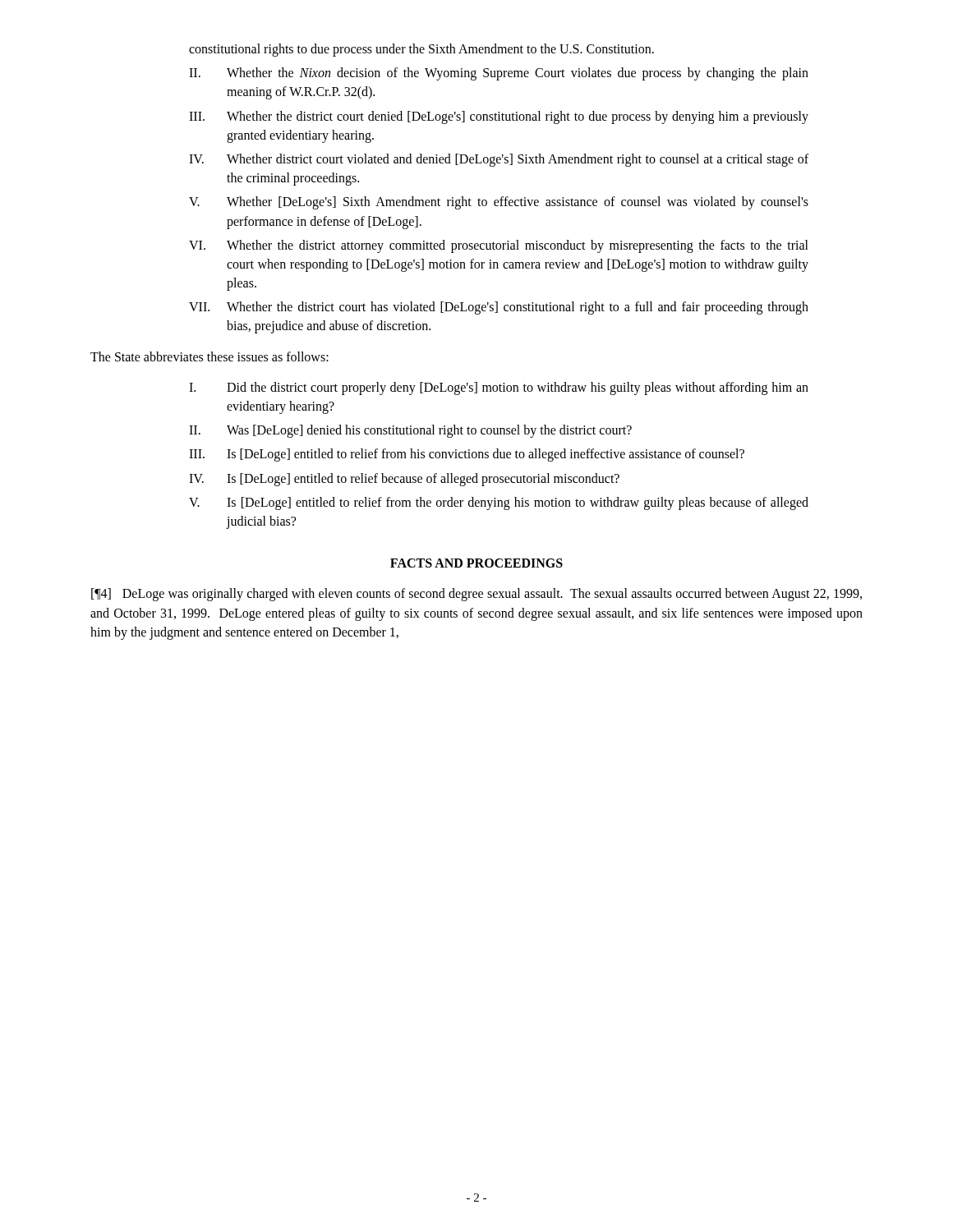
Task: Point to the block beginning "II.Whether the Nixon decision"
Action: (x=499, y=82)
